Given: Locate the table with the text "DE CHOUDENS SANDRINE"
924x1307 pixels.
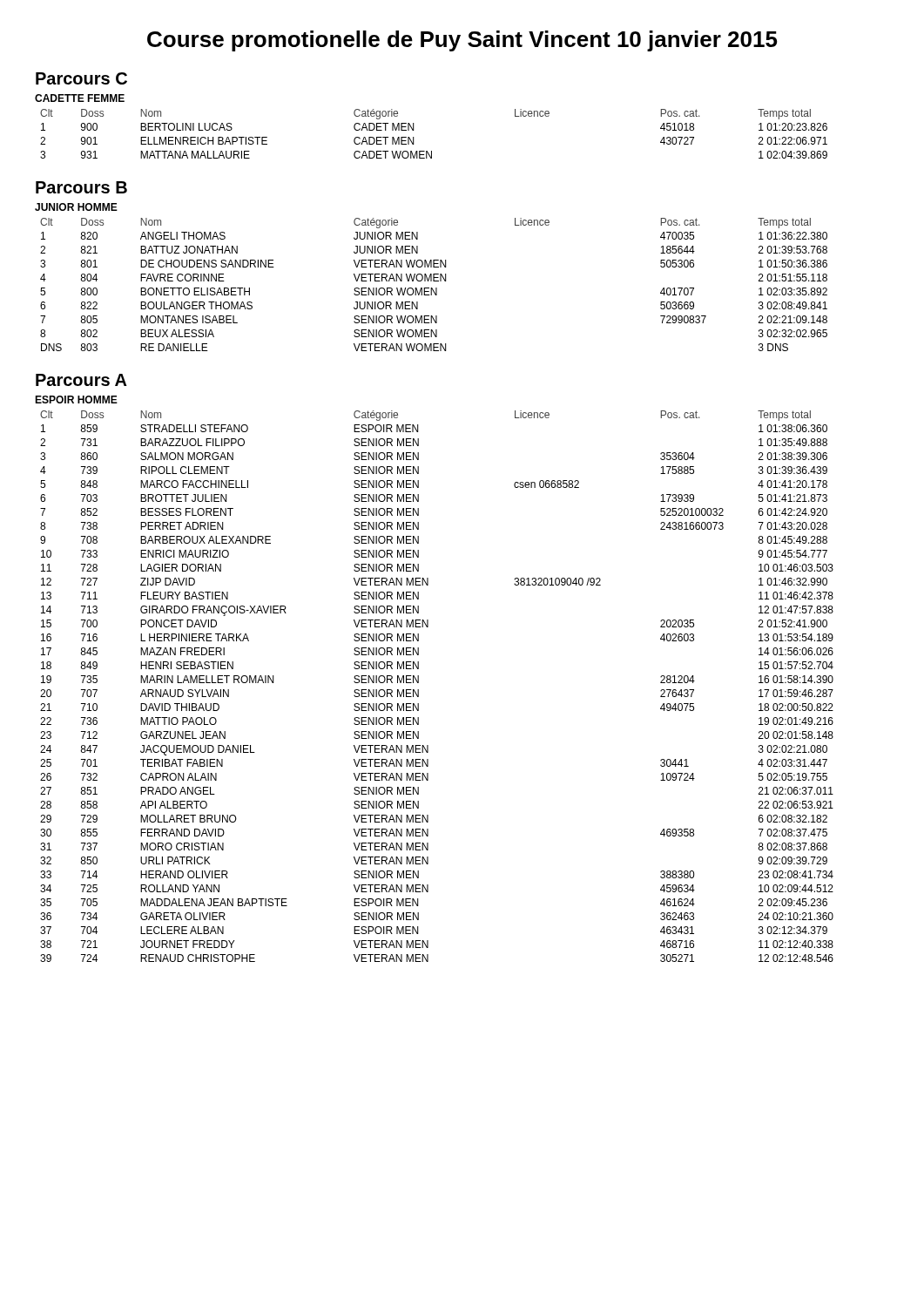Looking at the screenshot, I should coord(462,285).
